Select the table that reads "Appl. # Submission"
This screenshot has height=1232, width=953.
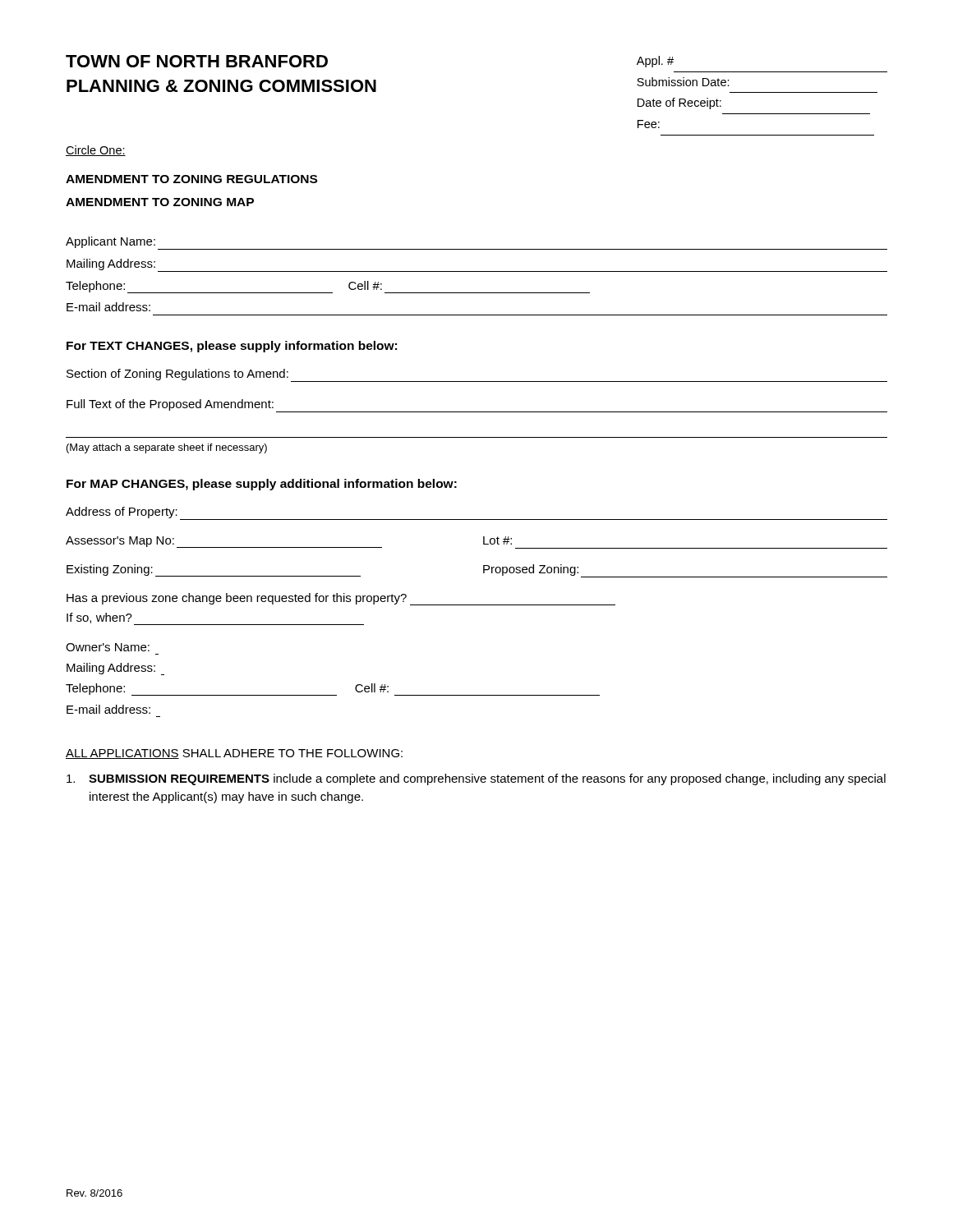coord(762,93)
